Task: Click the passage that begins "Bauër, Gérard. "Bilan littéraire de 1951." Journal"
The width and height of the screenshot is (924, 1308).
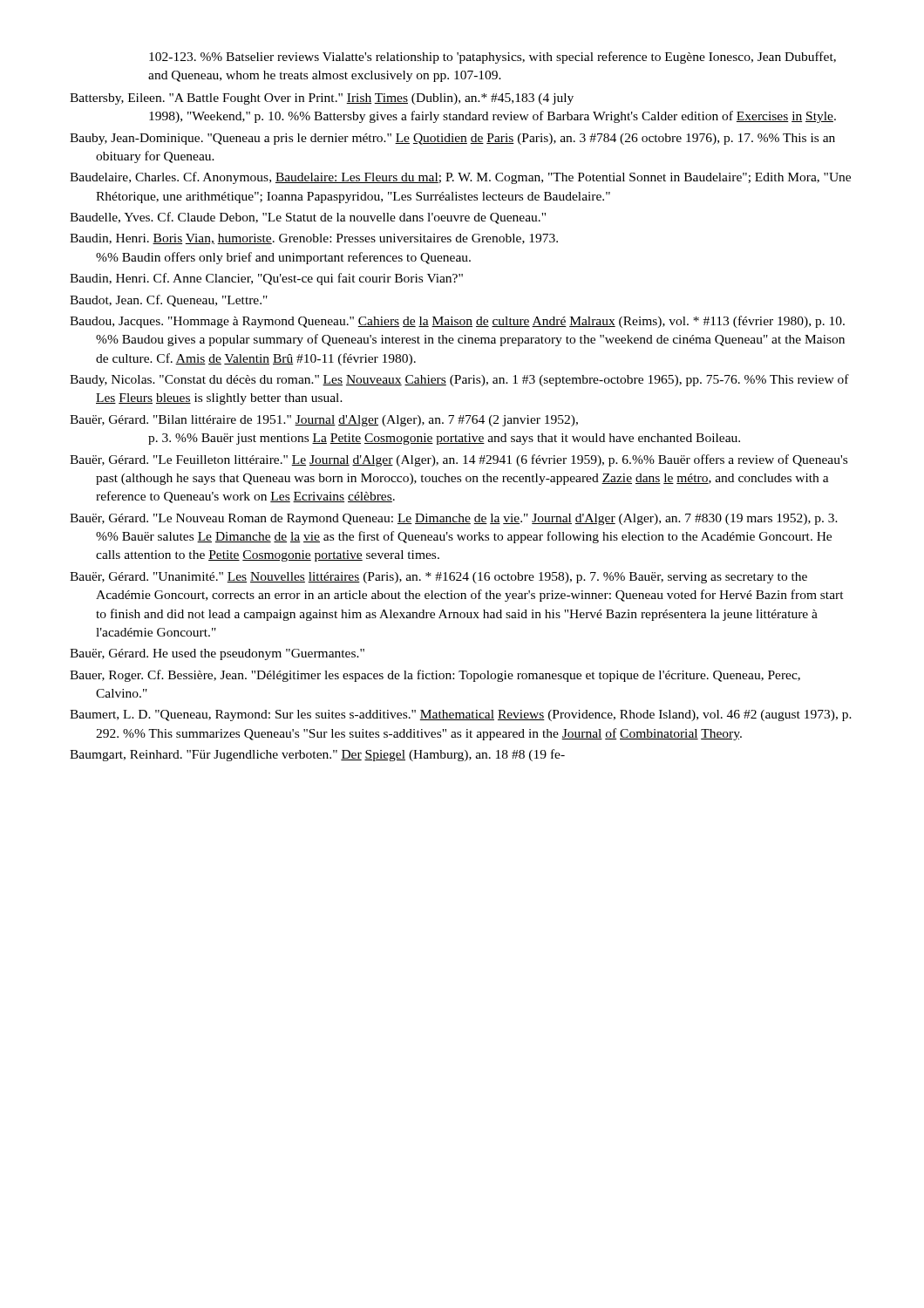Action: 462,428
